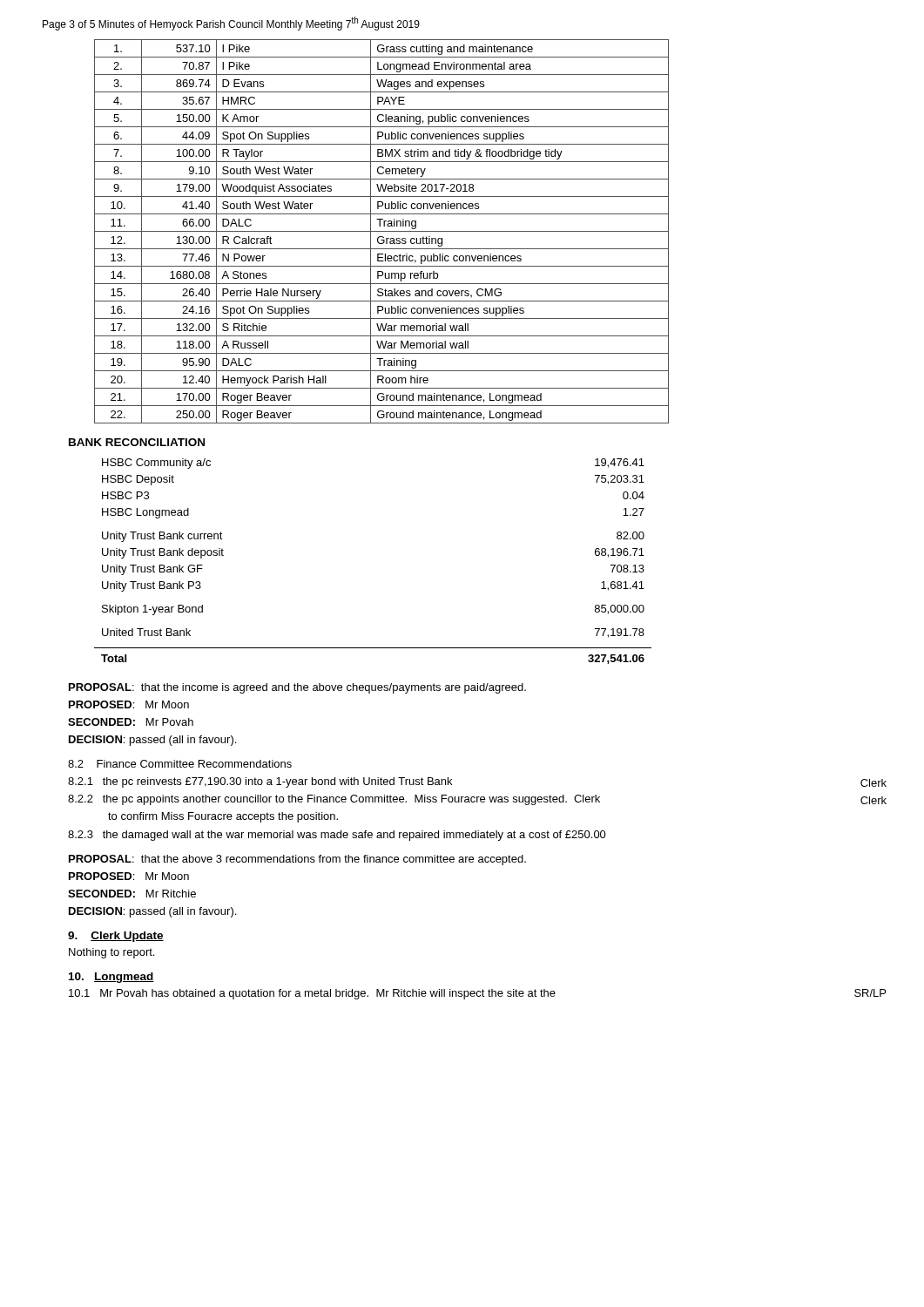
Task: Locate the table with the text "Spot On Supplies"
Action: click(475, 231)
